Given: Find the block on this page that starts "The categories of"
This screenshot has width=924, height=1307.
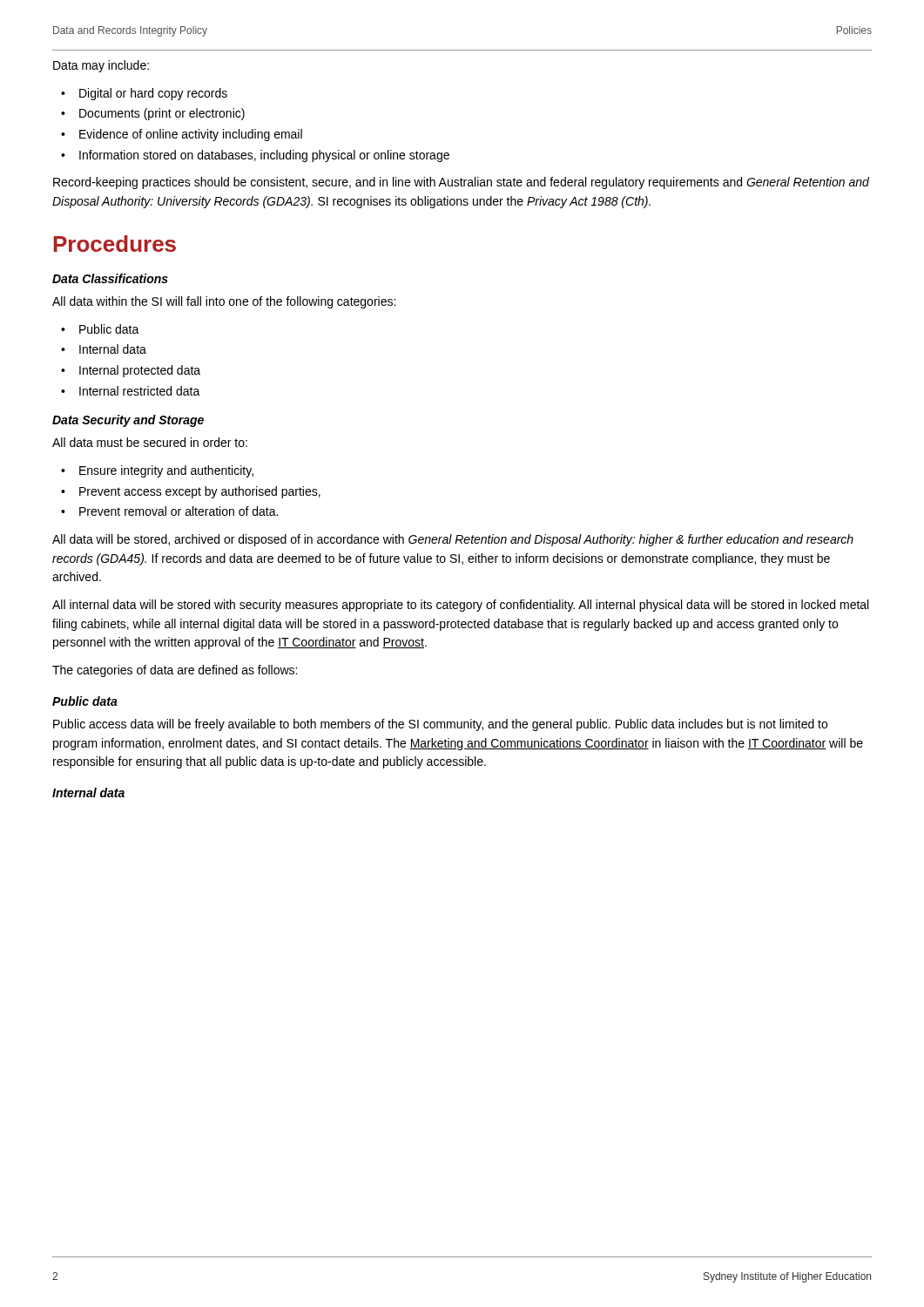Looking at the screenshot, I should [175, 670].
